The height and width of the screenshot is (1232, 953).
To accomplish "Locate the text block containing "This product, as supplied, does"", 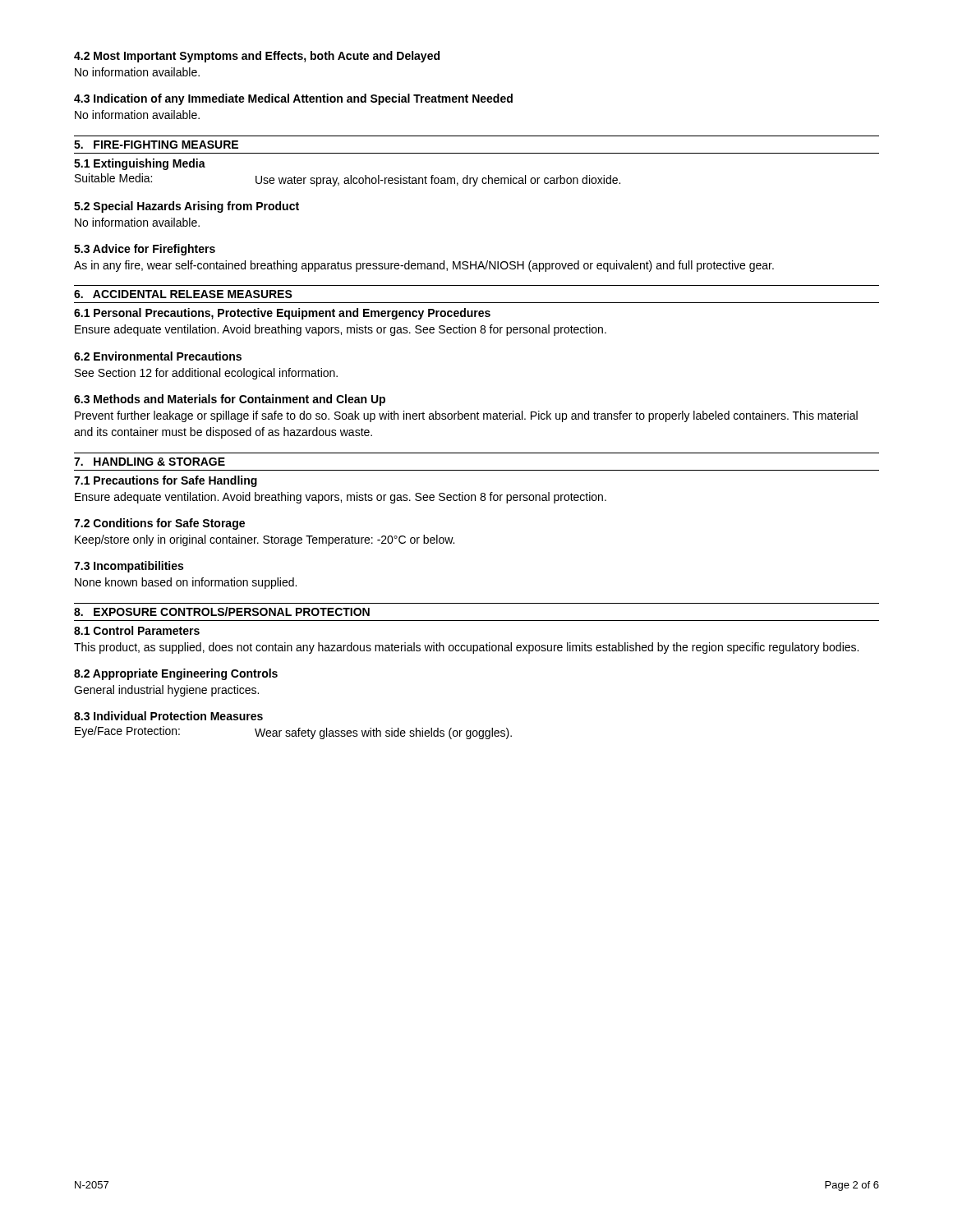I will (x=467, y=647).
